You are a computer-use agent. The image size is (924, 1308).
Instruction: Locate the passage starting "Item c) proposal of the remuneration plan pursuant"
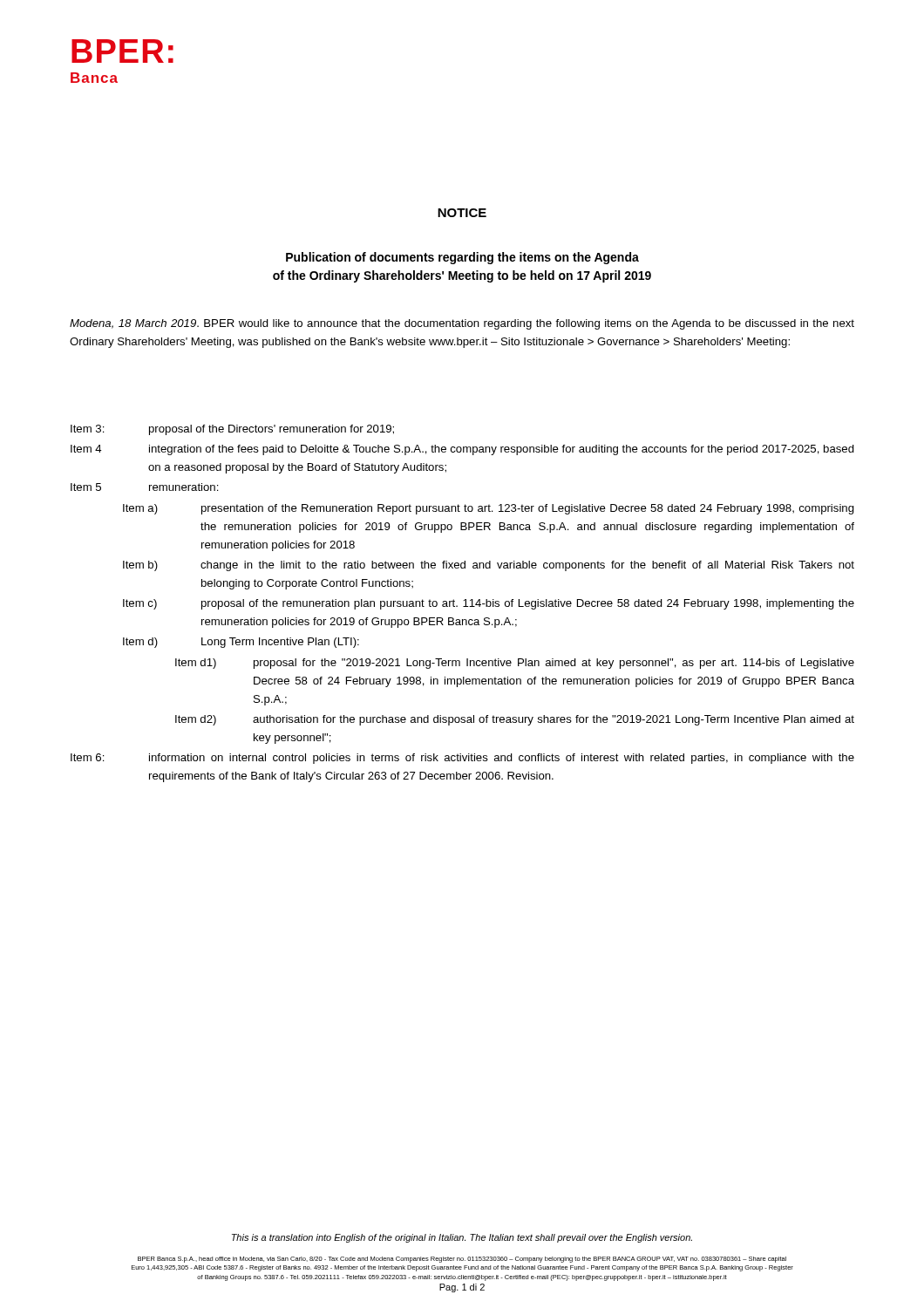point(488,612)
